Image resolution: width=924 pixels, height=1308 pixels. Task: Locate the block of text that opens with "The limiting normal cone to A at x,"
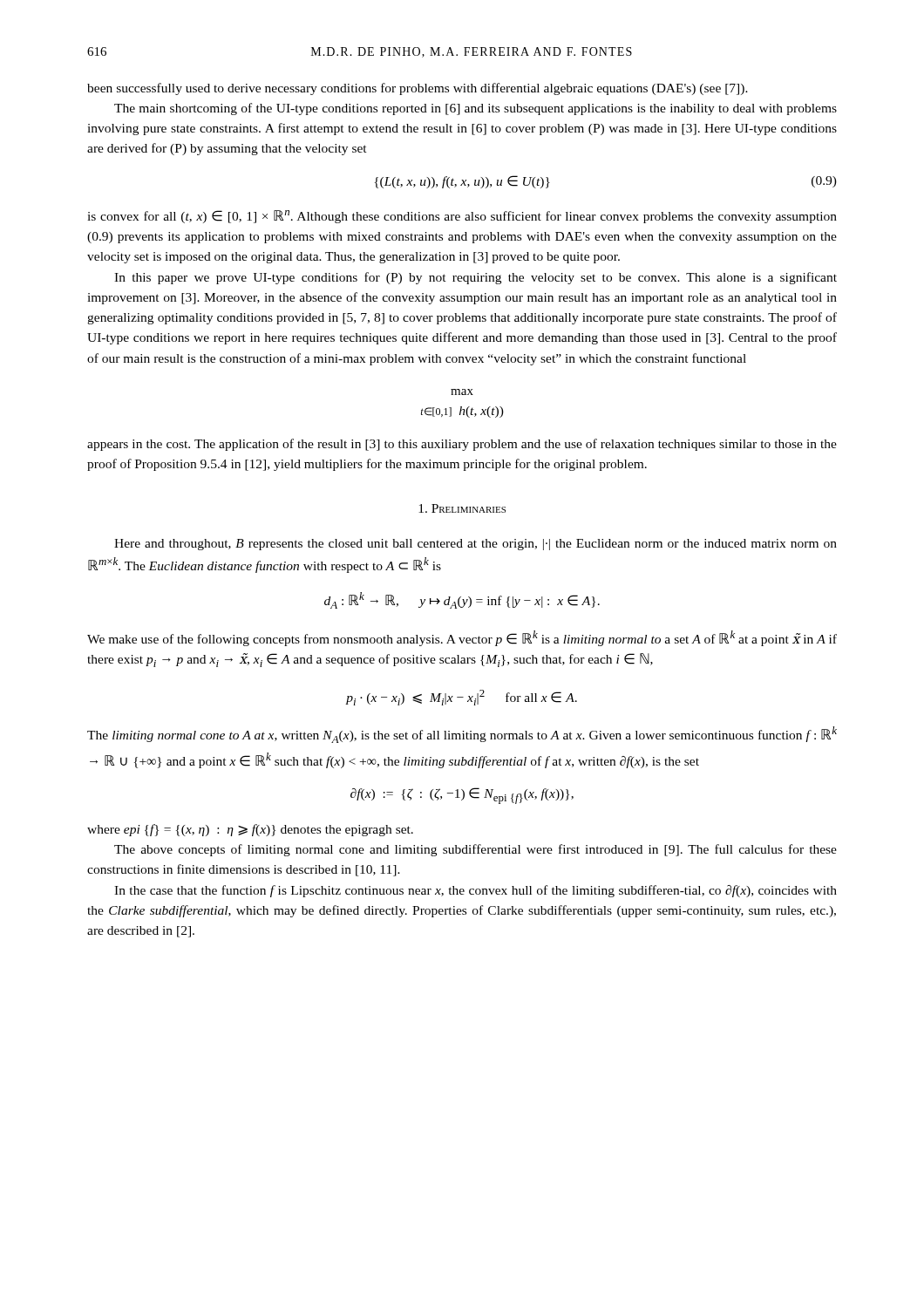click(x=462, y=747)
